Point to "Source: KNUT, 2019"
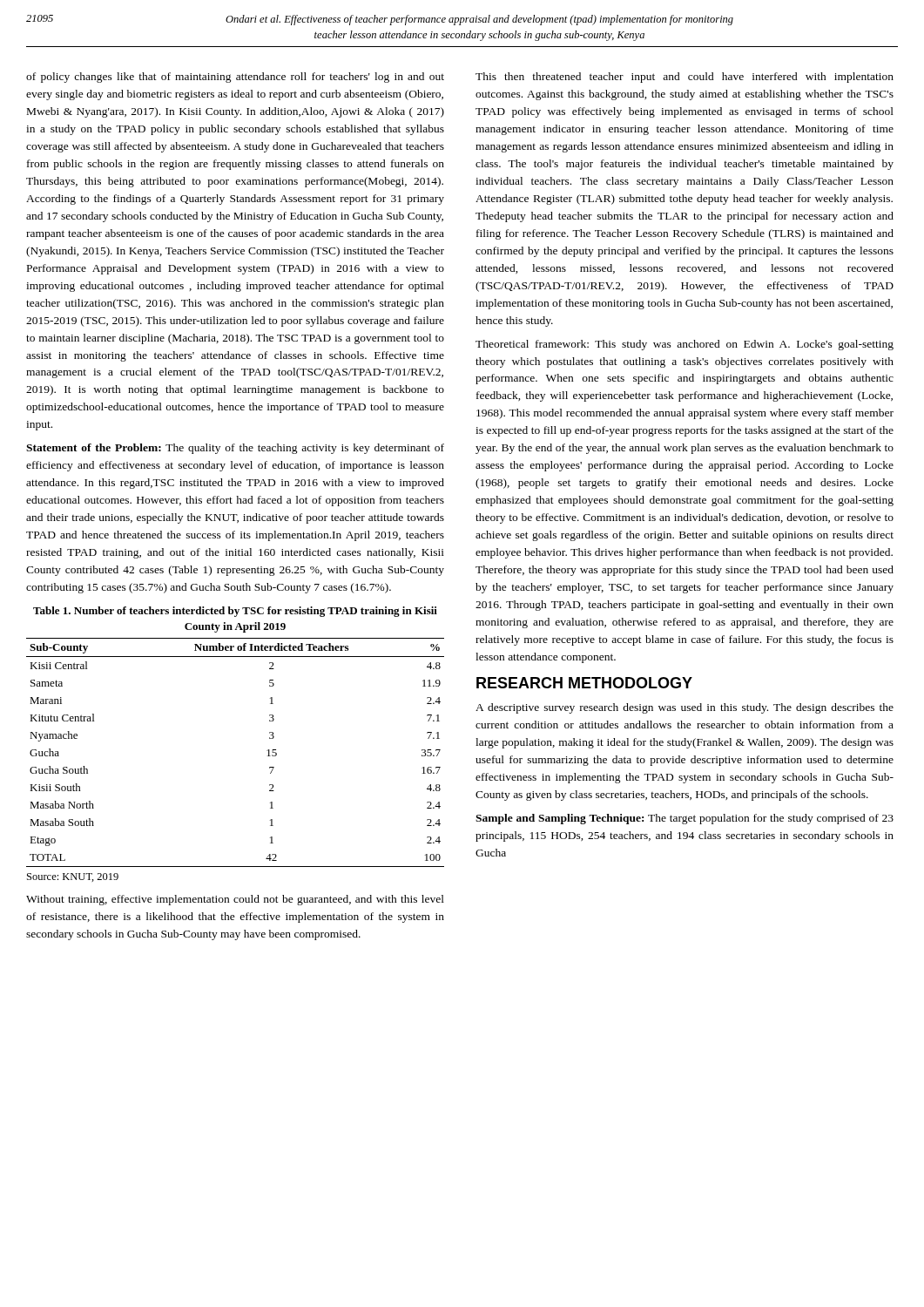This screenshot has height=1307, width=924. click(72, 877)
